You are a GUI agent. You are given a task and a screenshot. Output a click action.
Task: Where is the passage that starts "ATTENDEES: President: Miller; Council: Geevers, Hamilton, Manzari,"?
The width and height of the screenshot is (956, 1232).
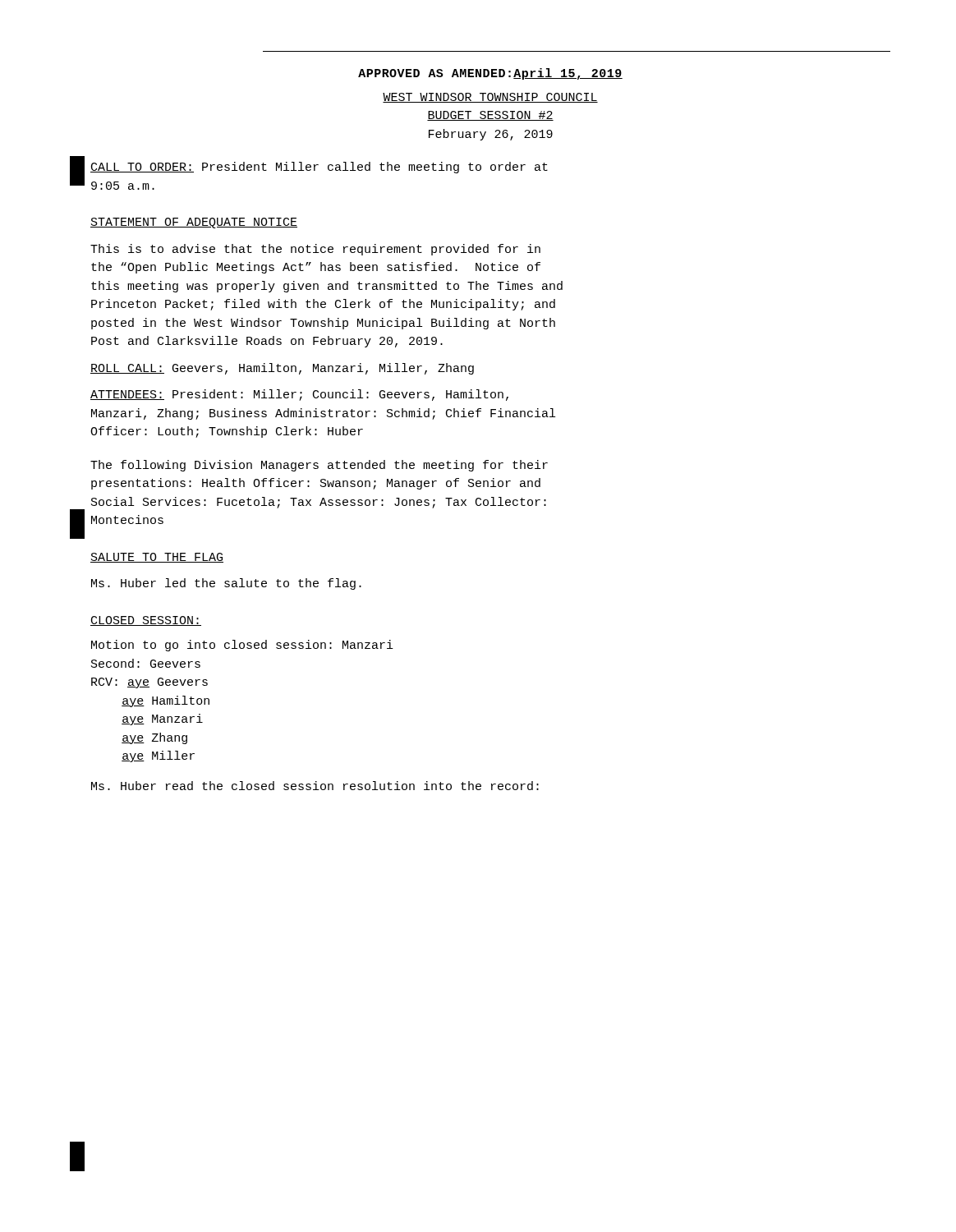coord(323,414)
